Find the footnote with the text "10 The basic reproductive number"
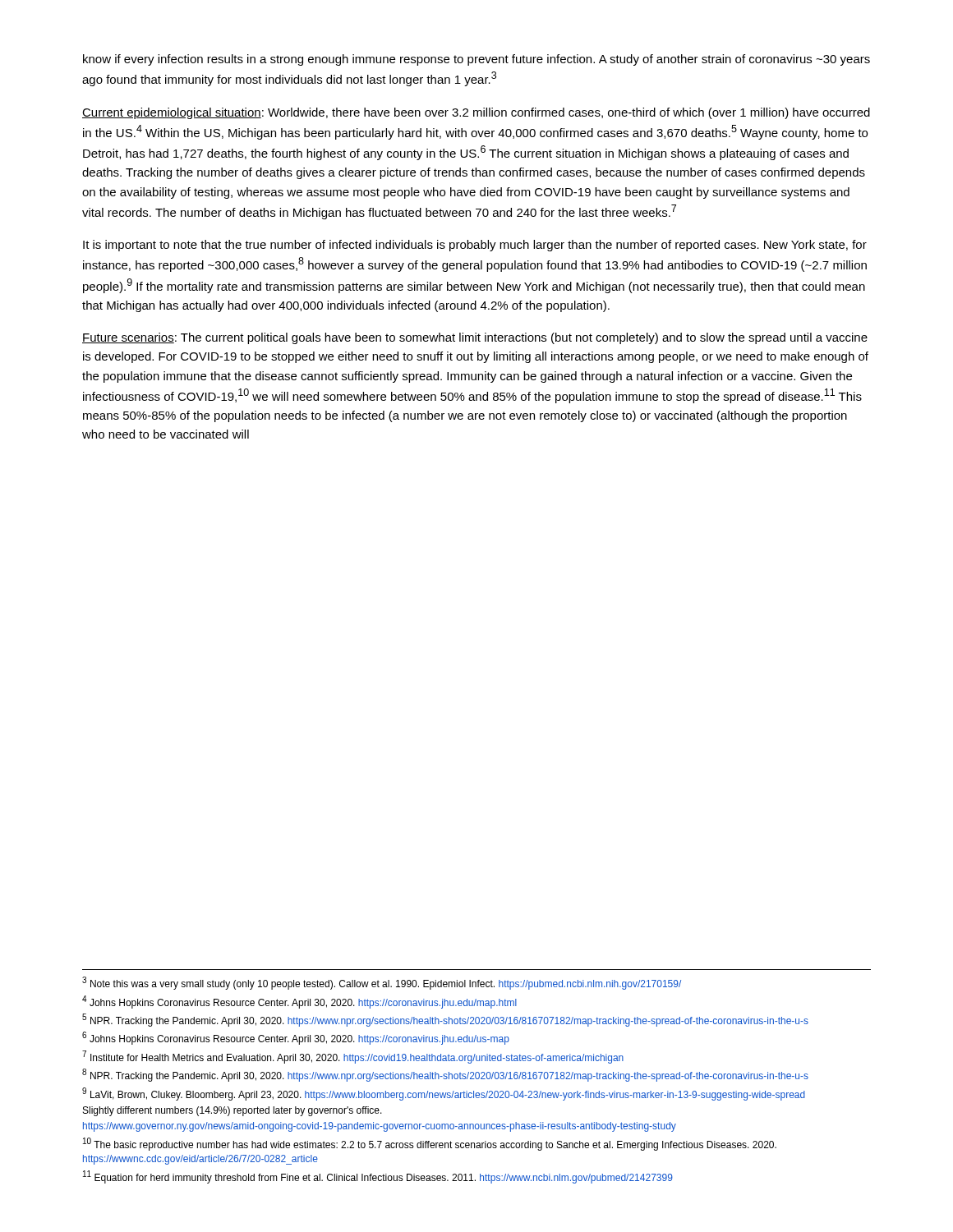The width and height of the screenshot is (953, 1232). click(x=430, y=1151)
